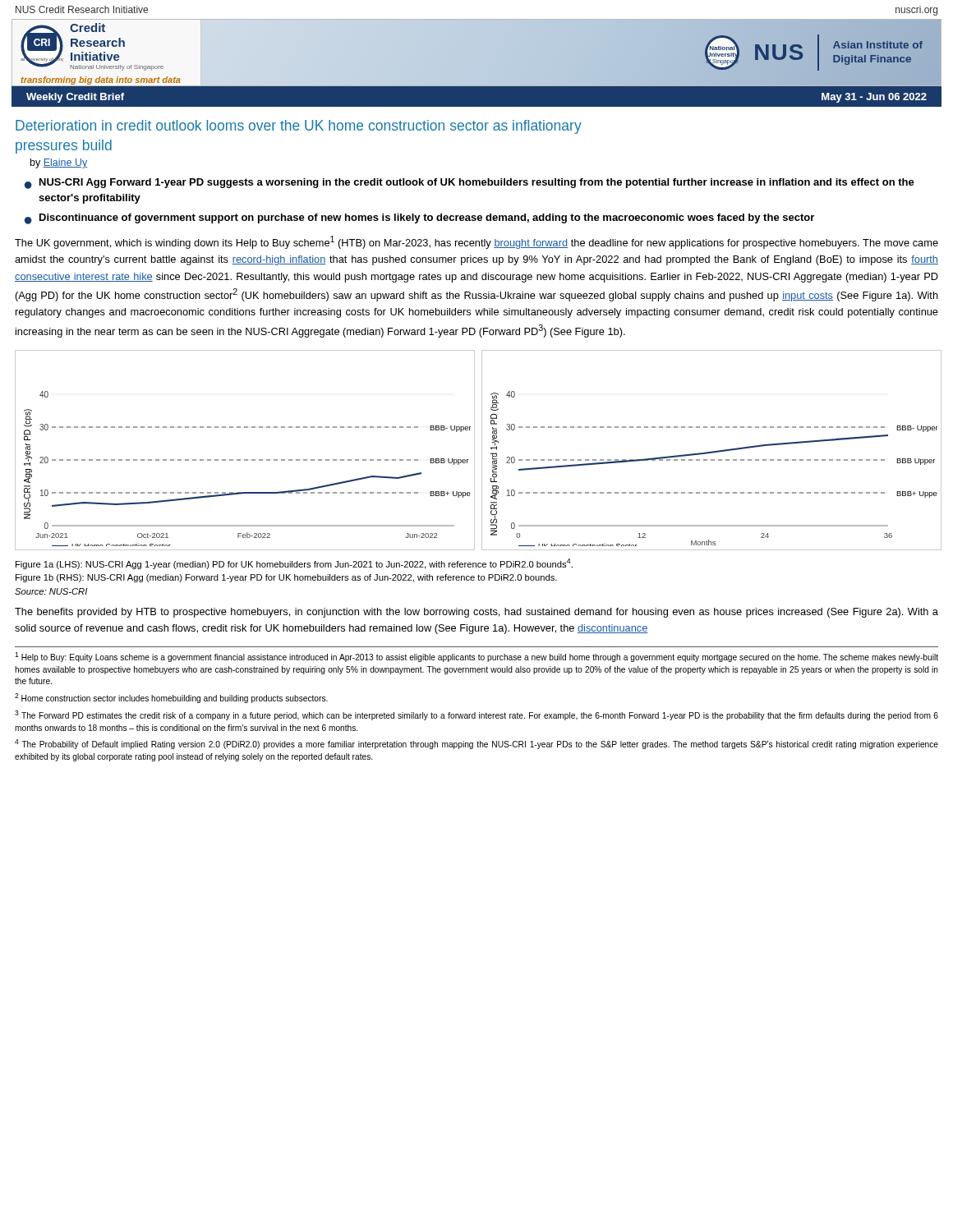953x1232 pixels.
Task: Where is the passage that starts "● Discontinuance of government support on purchase"?
Action: click(419, 219)
